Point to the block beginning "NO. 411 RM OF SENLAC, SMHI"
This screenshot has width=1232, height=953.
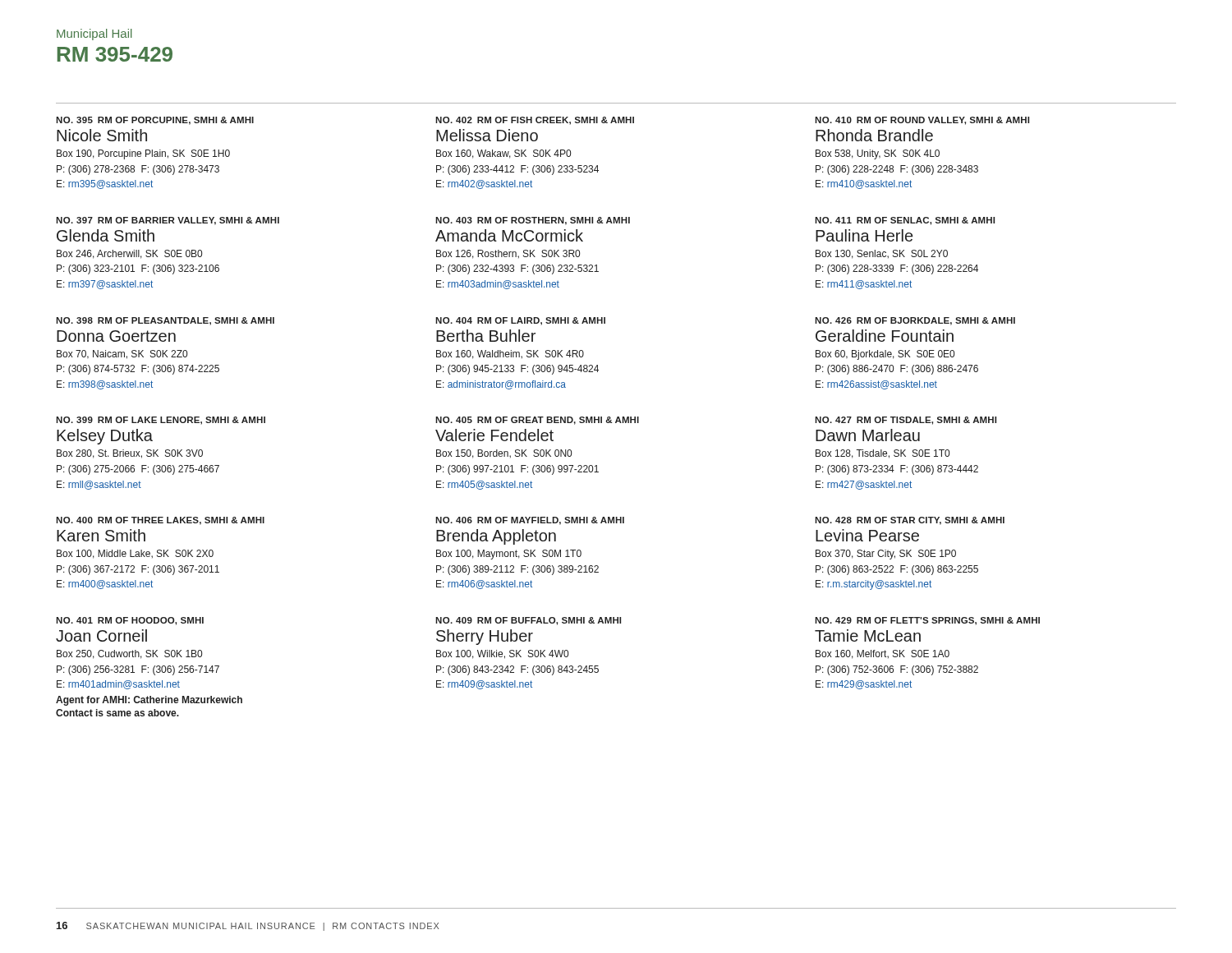pos(905,221)
